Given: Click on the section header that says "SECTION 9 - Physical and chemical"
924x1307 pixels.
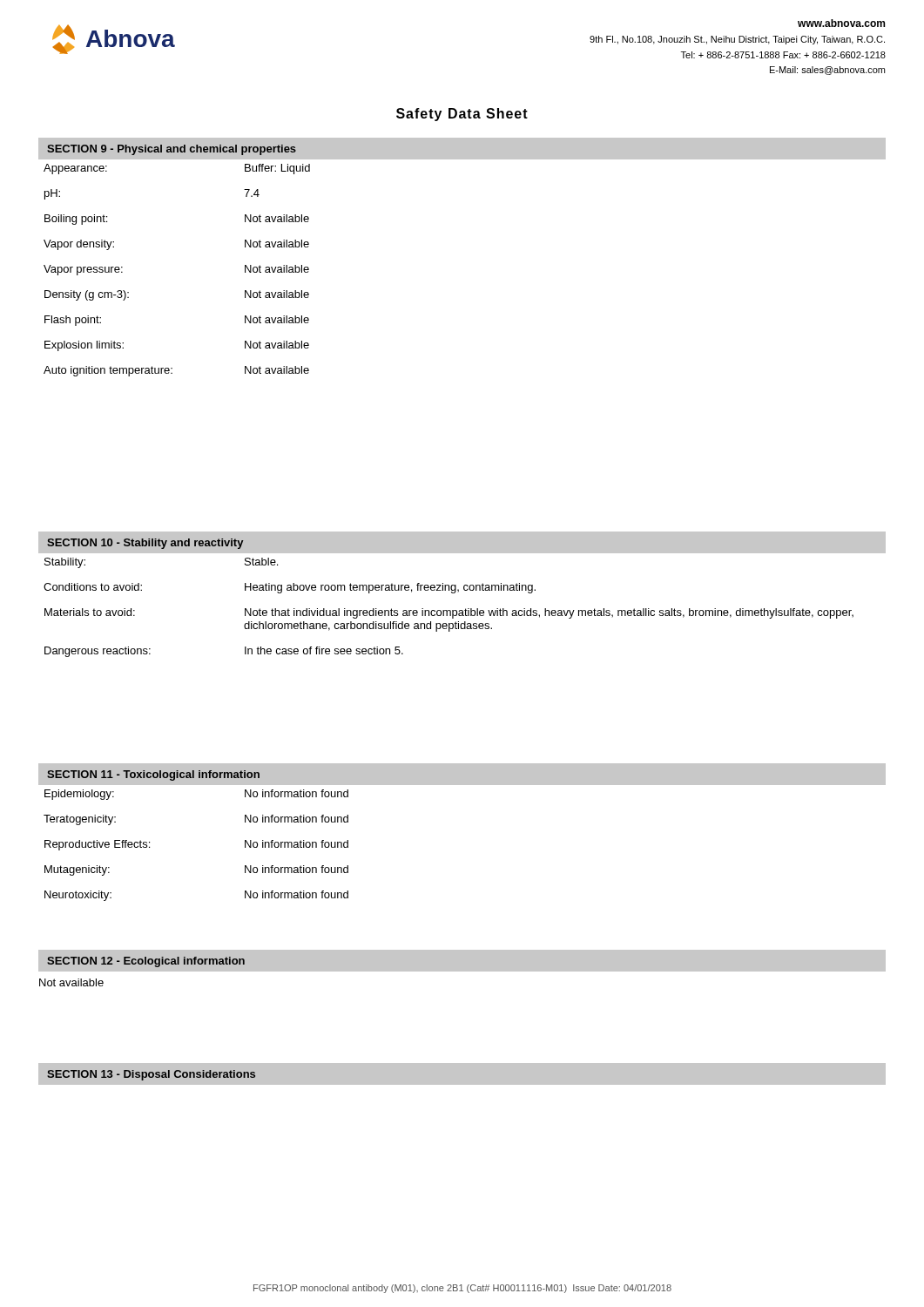Looking at the screenshot, I should [x=172, y=149].
